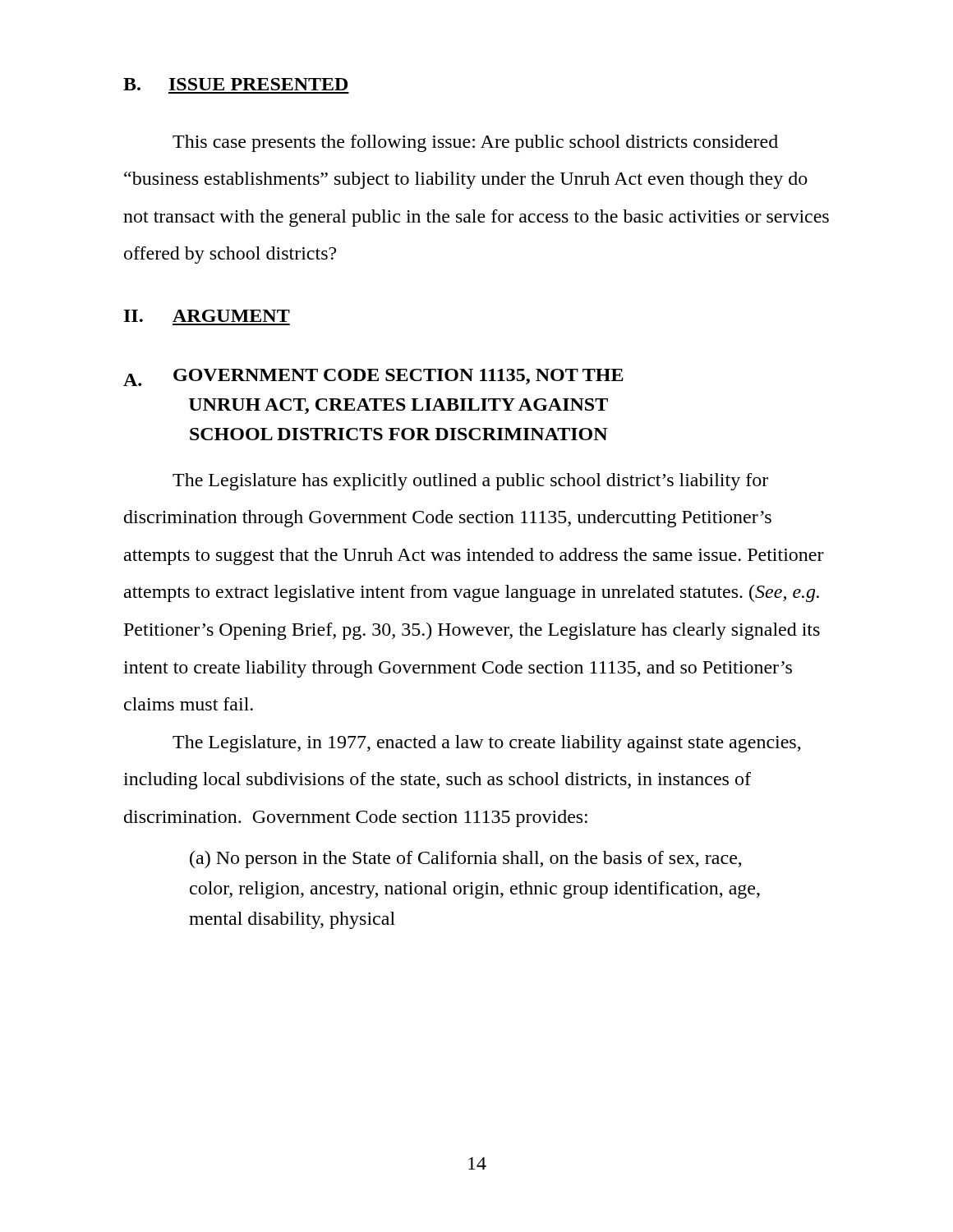Viewport: 953px width, 1232px height.
Task: Find the text block starting "This case presents the following issue:"
Action: coord(476,198)
